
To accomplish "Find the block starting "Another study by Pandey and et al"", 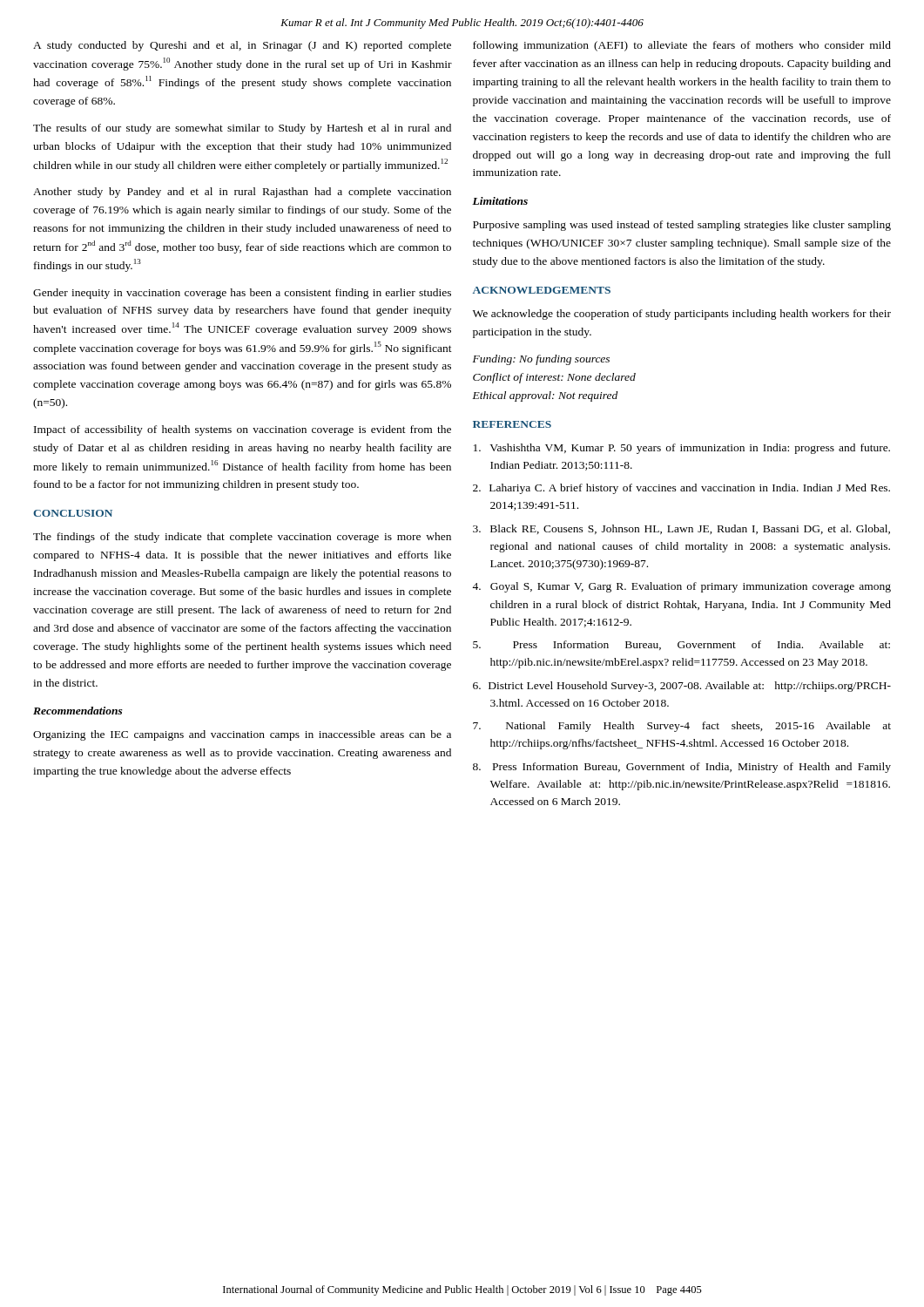I will coord(242,229).
